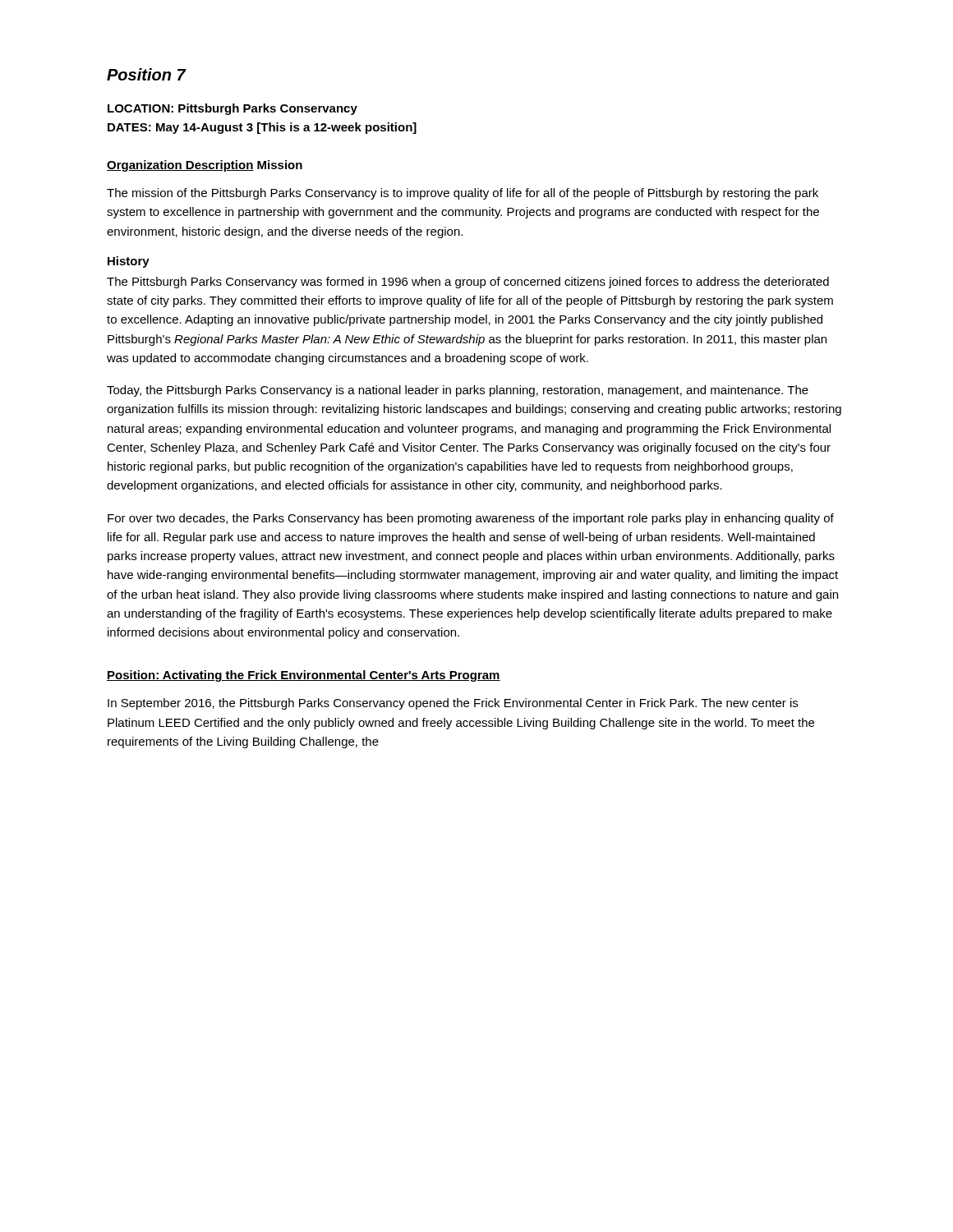953x1232 pixels.
Task: Point to the text starting "For over two decades, the Parks"
Action: pos(473,575)
